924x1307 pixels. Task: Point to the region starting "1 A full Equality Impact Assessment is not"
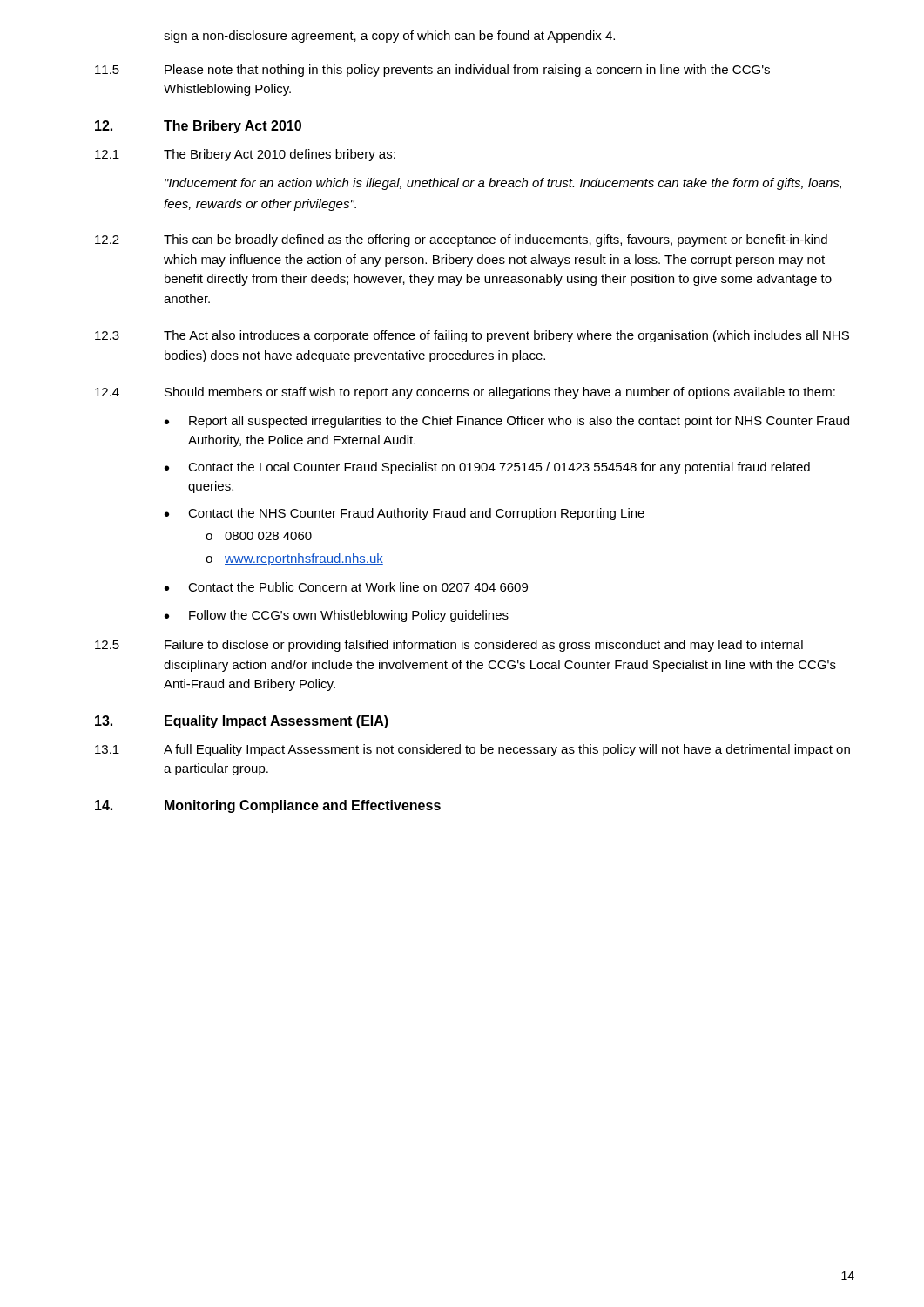coord(474,759)
